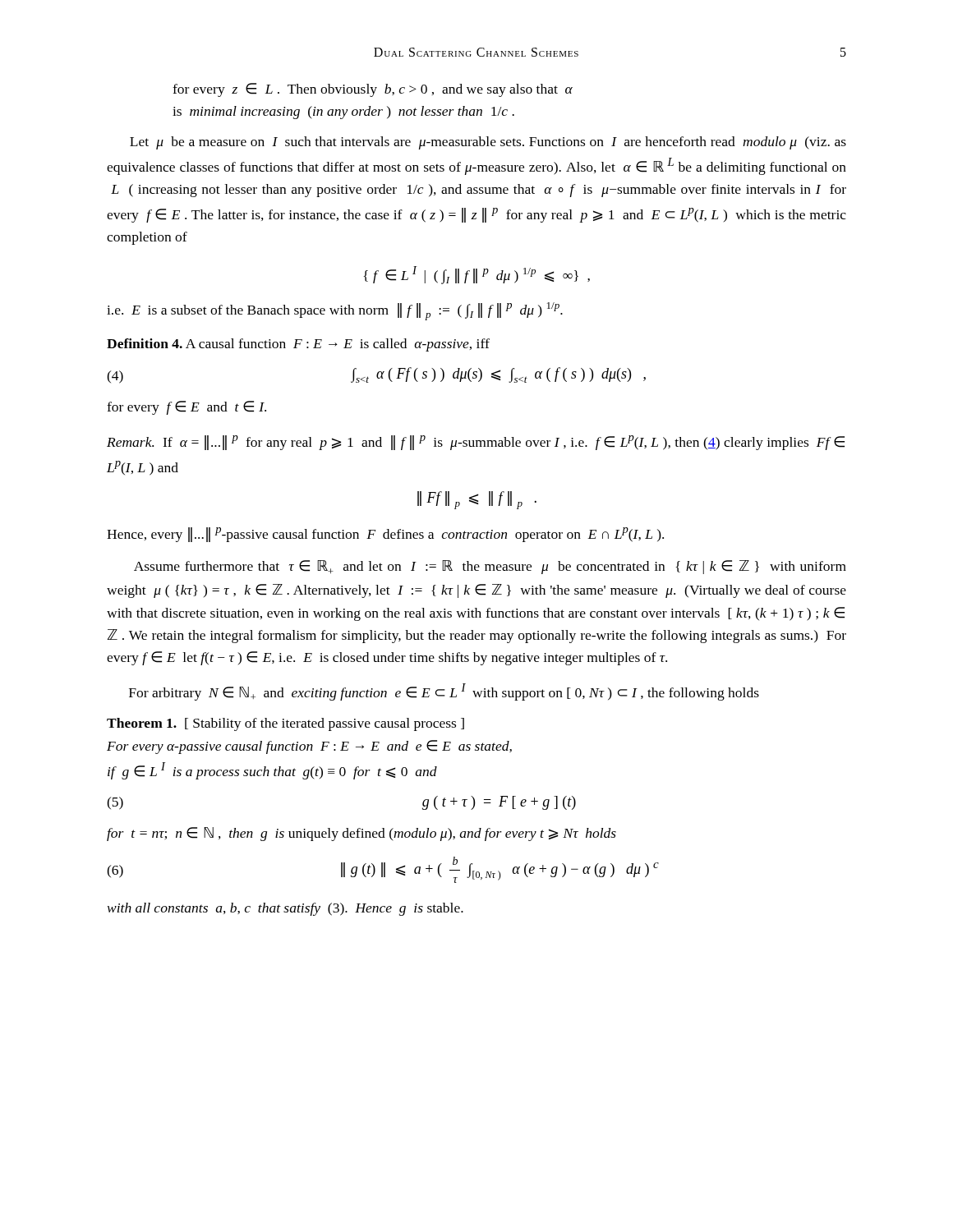Locate the block starting "Assume furthermore that"
The image size is (953, 1232).
point(476,611)
